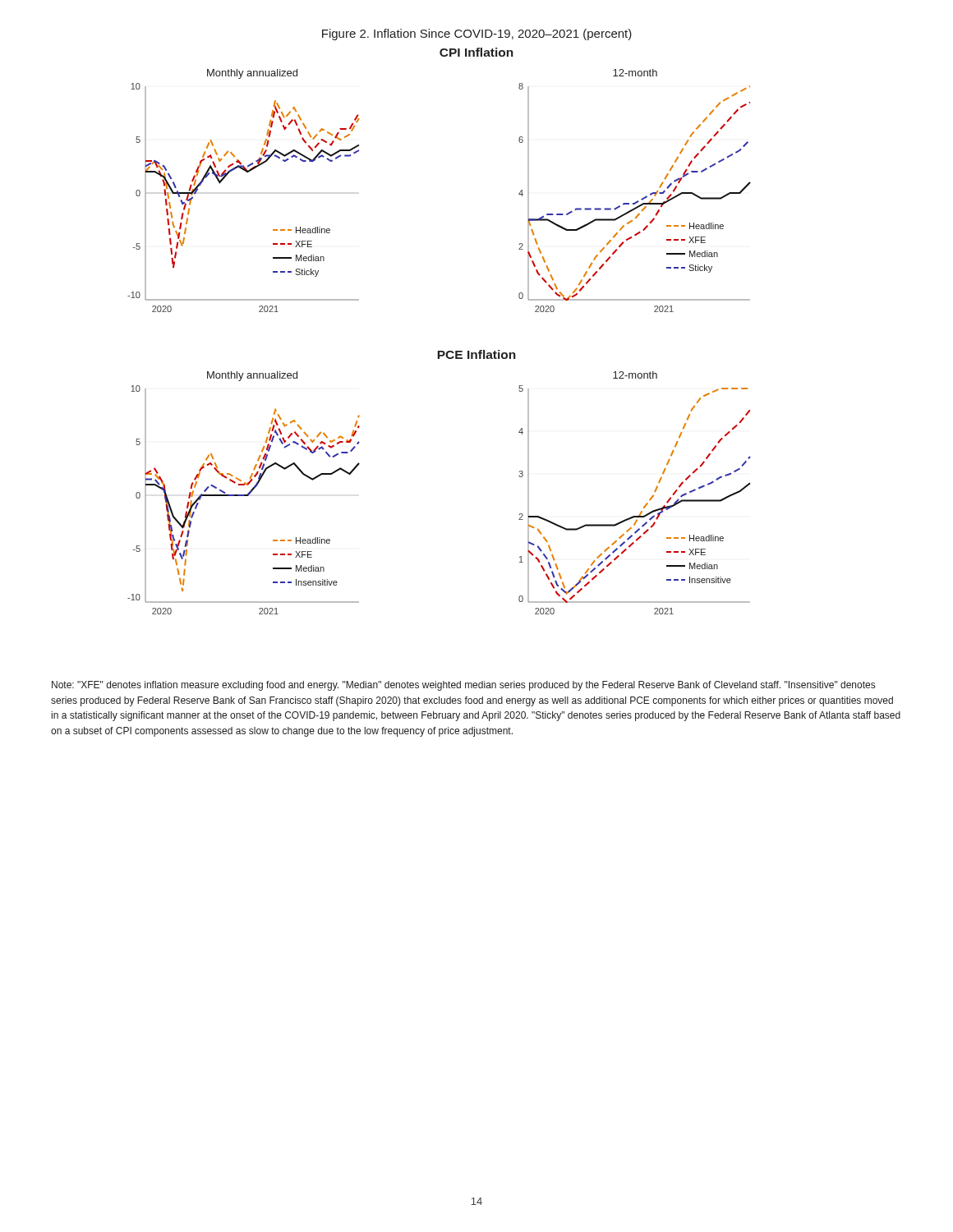Navigate to the text starting "PCE Inflation"

(x=476, y=354)
